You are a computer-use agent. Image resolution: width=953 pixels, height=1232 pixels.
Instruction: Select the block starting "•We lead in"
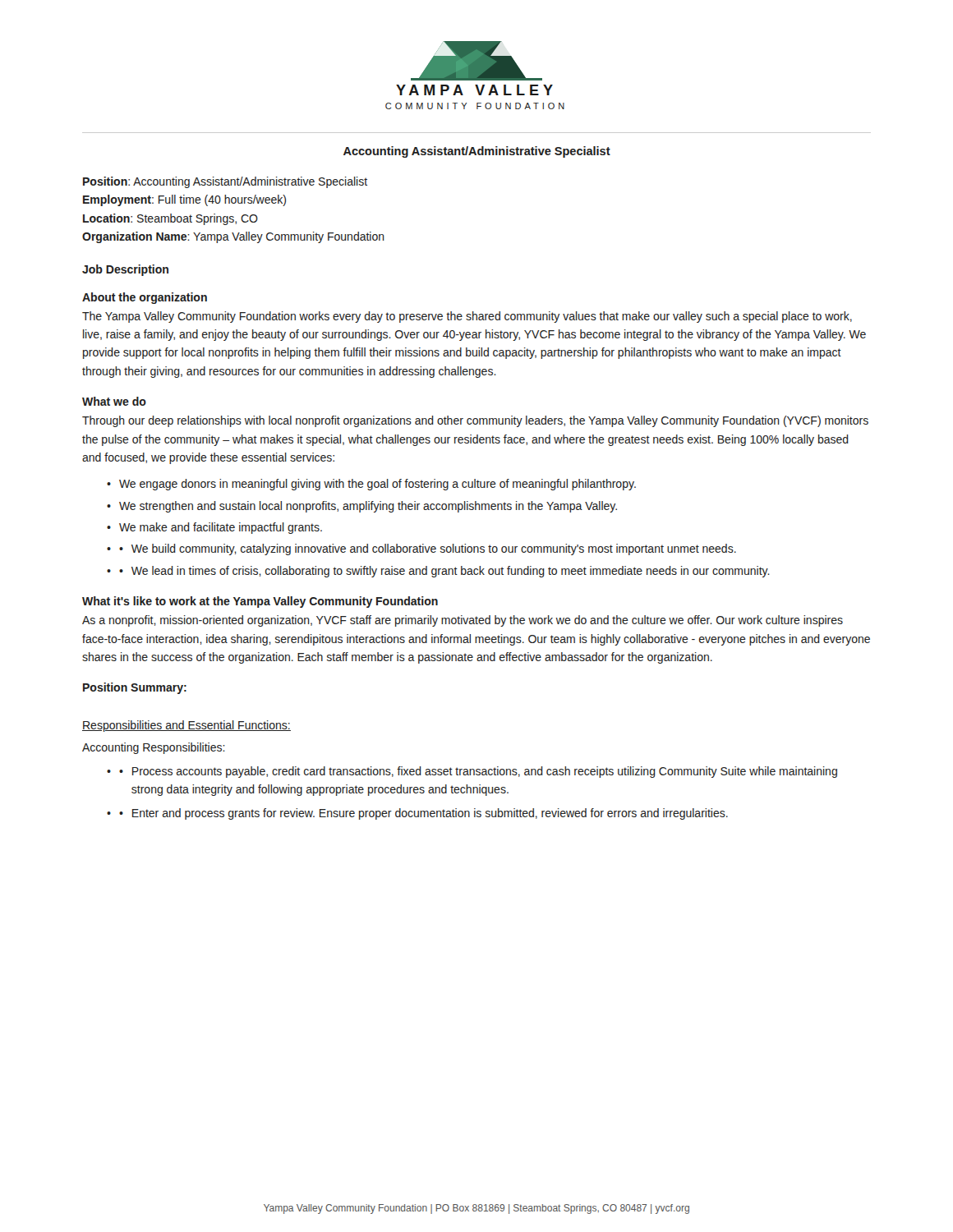[x=445, y=571]
